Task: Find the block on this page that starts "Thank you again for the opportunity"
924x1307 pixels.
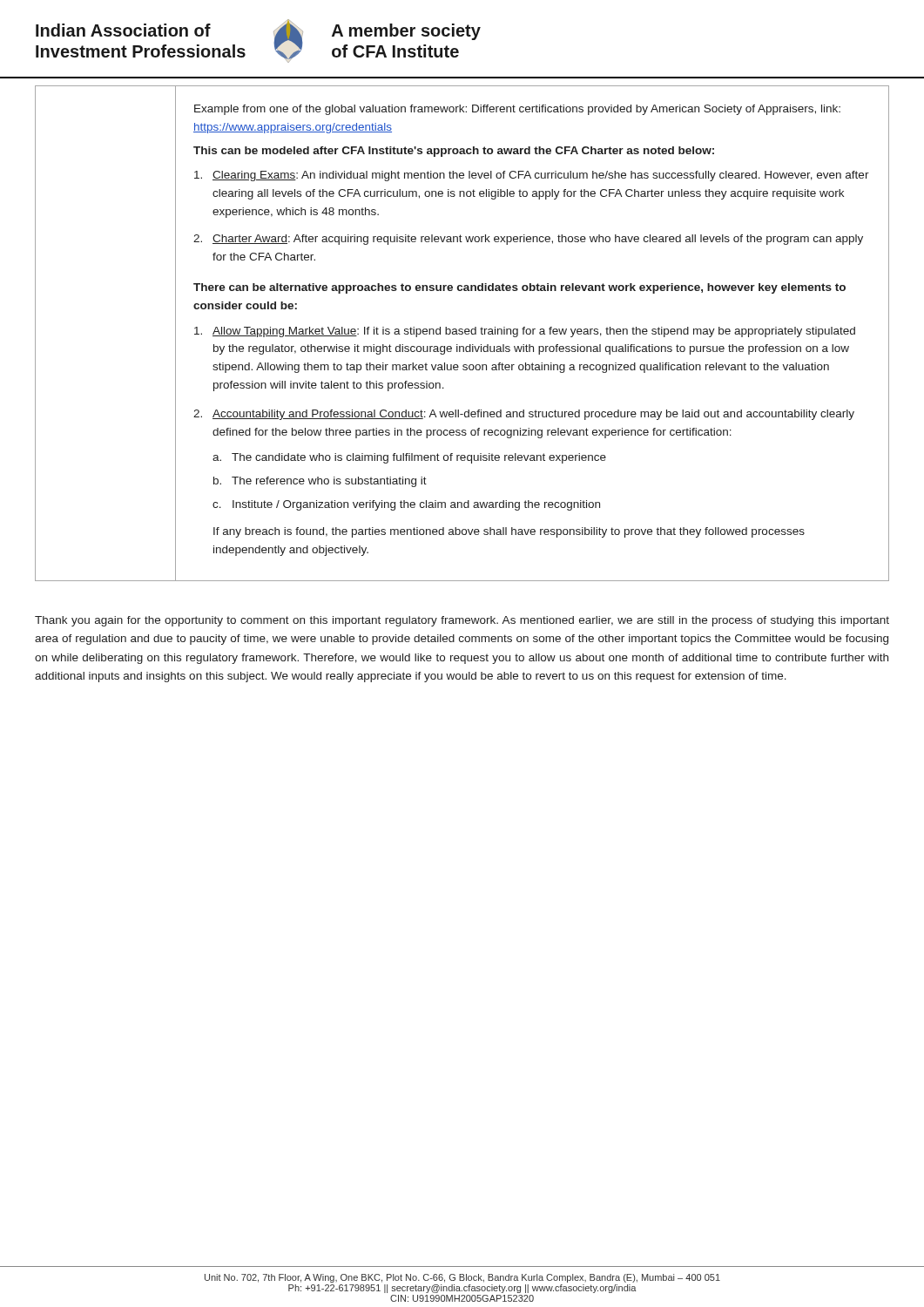Action: 462,648
